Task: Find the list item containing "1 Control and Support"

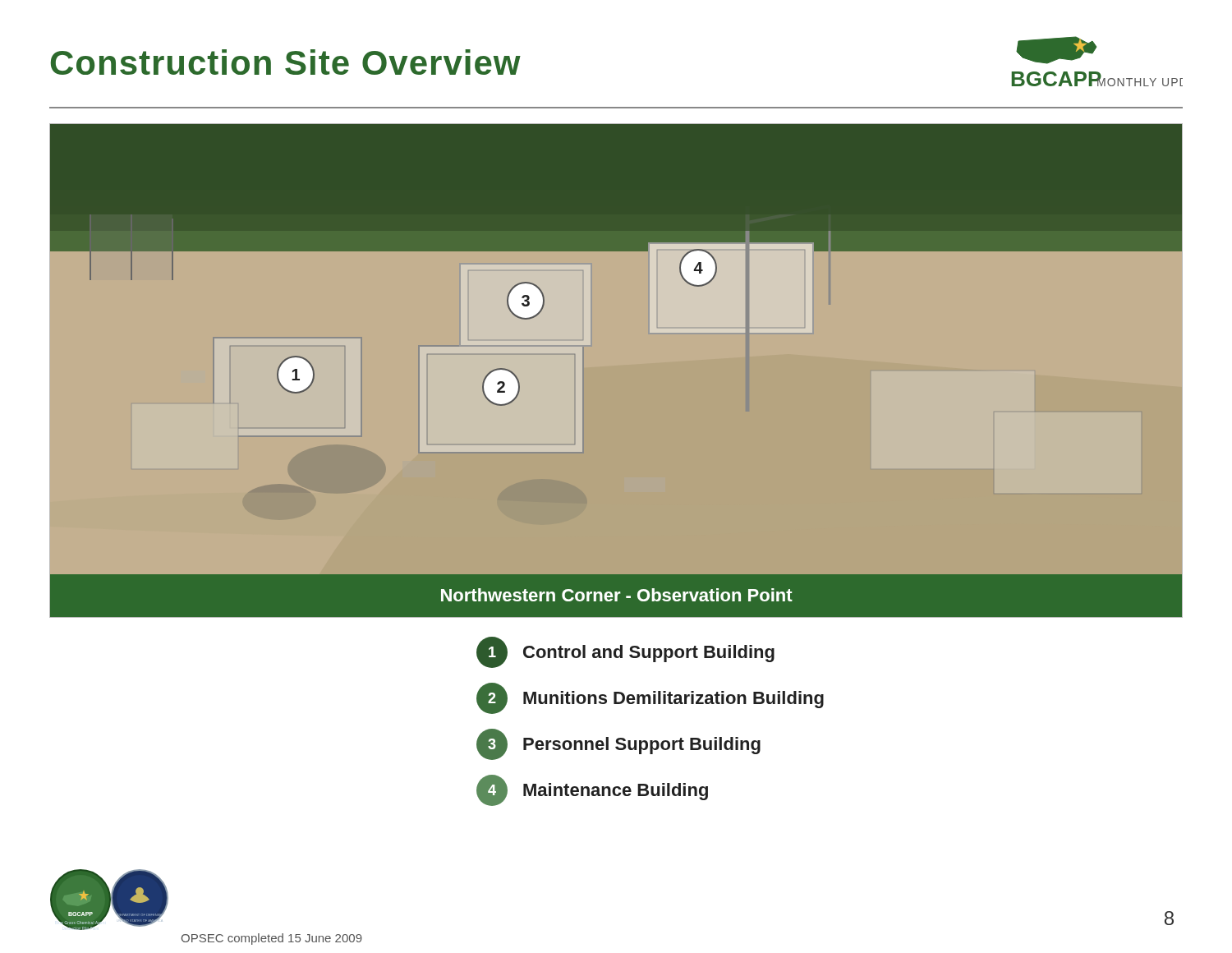Action: point(626,652)
